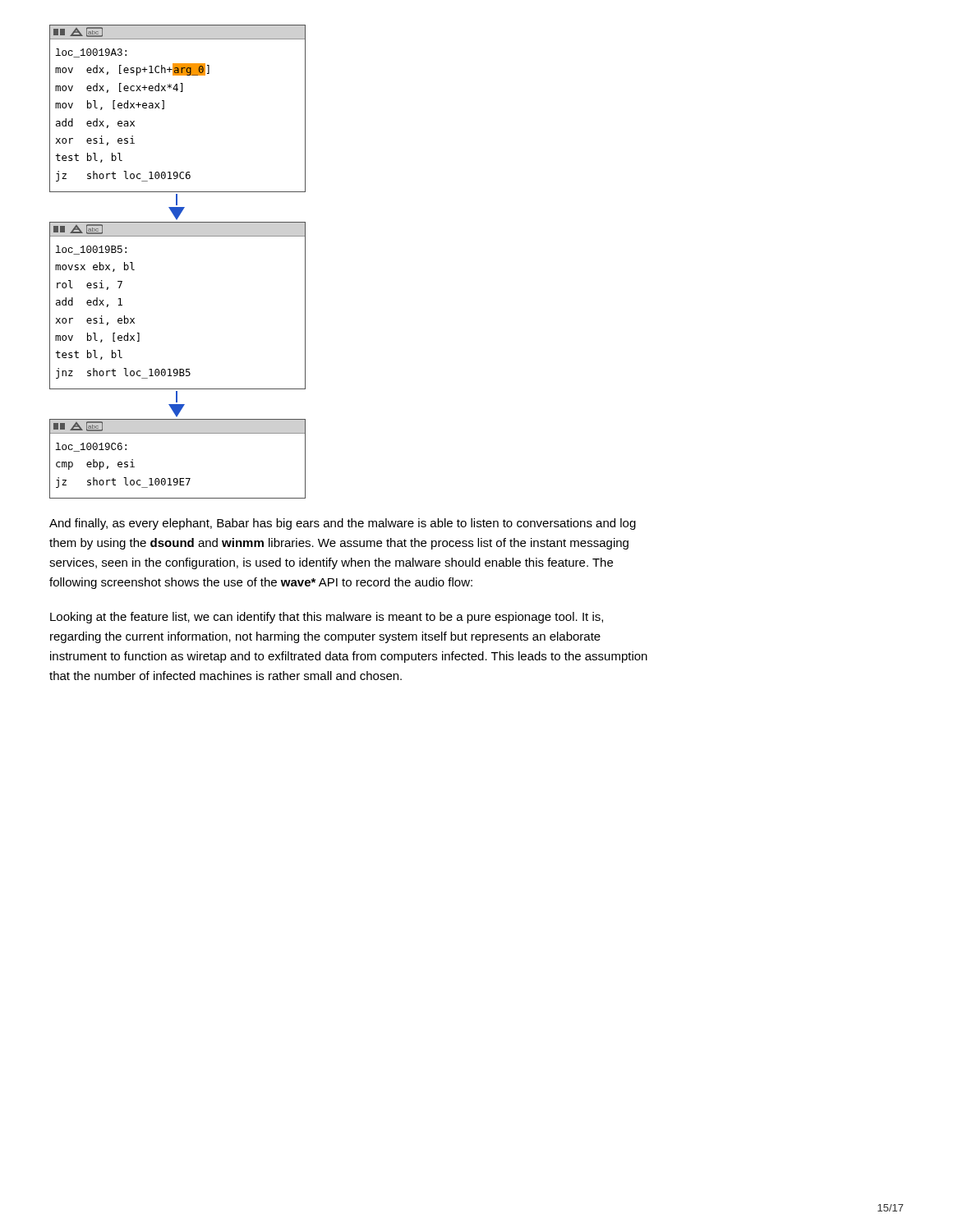Find the text starting "And finally, as every elephant,"
This screenshot has height=1232, width=953.
pos(353,553)
